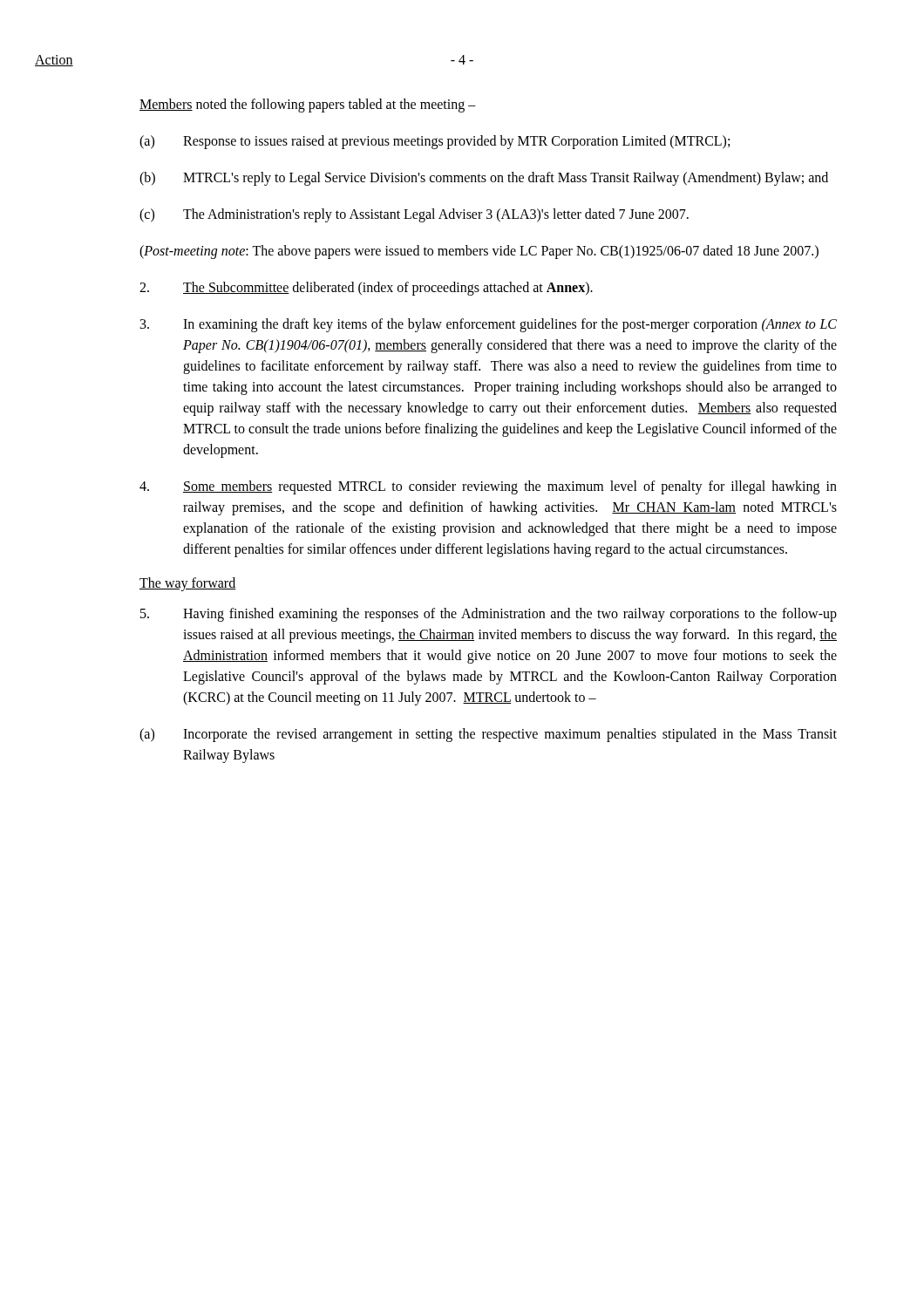This screenshot has width=924, height=1308.
Task: Find the text block that says "Some members requested MTRCL to"
Action: (488, 518)
